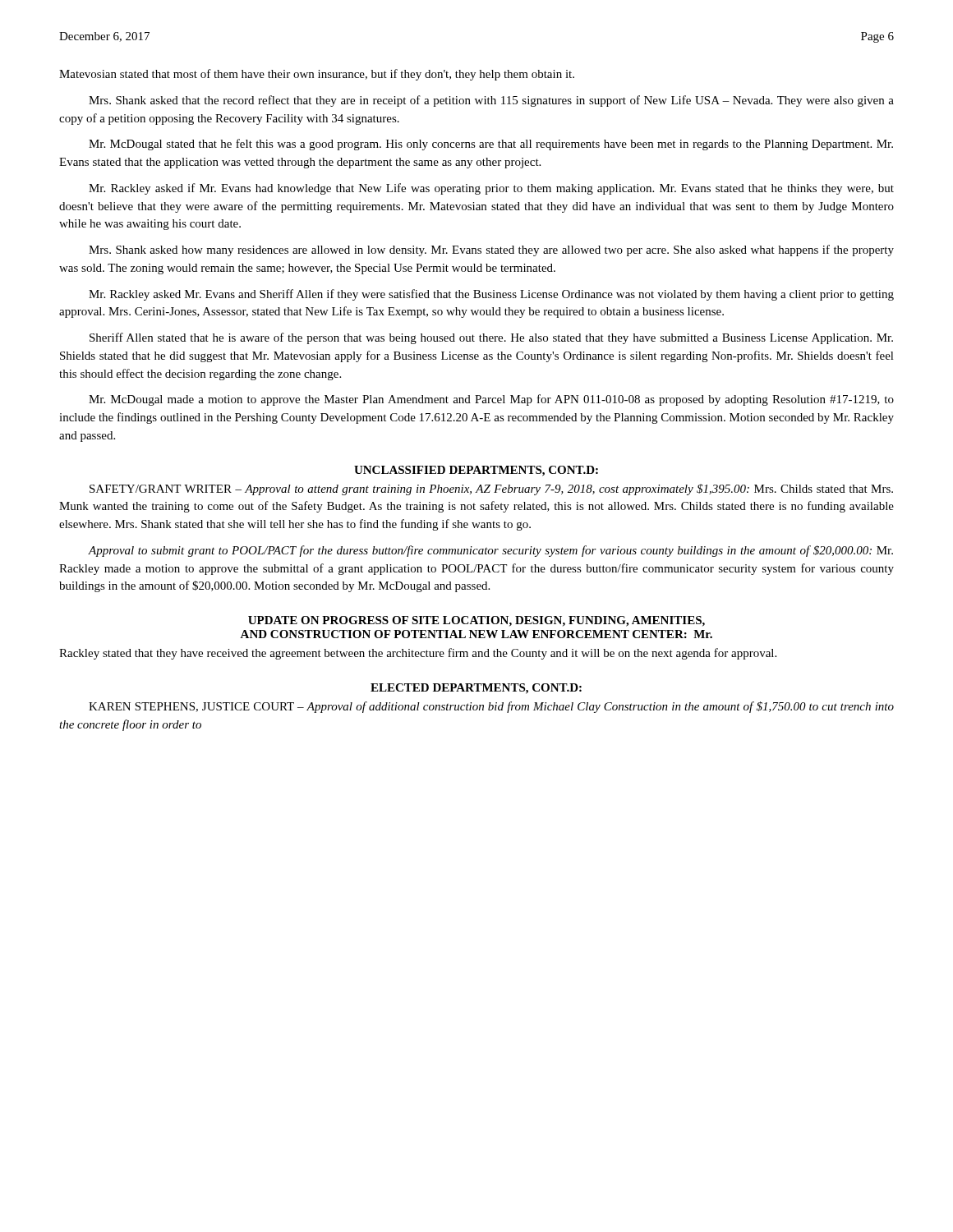
Task: Point to the block beginning "Mr. Rackley asked if Mr. Evans had"
Action: point(476,206)
